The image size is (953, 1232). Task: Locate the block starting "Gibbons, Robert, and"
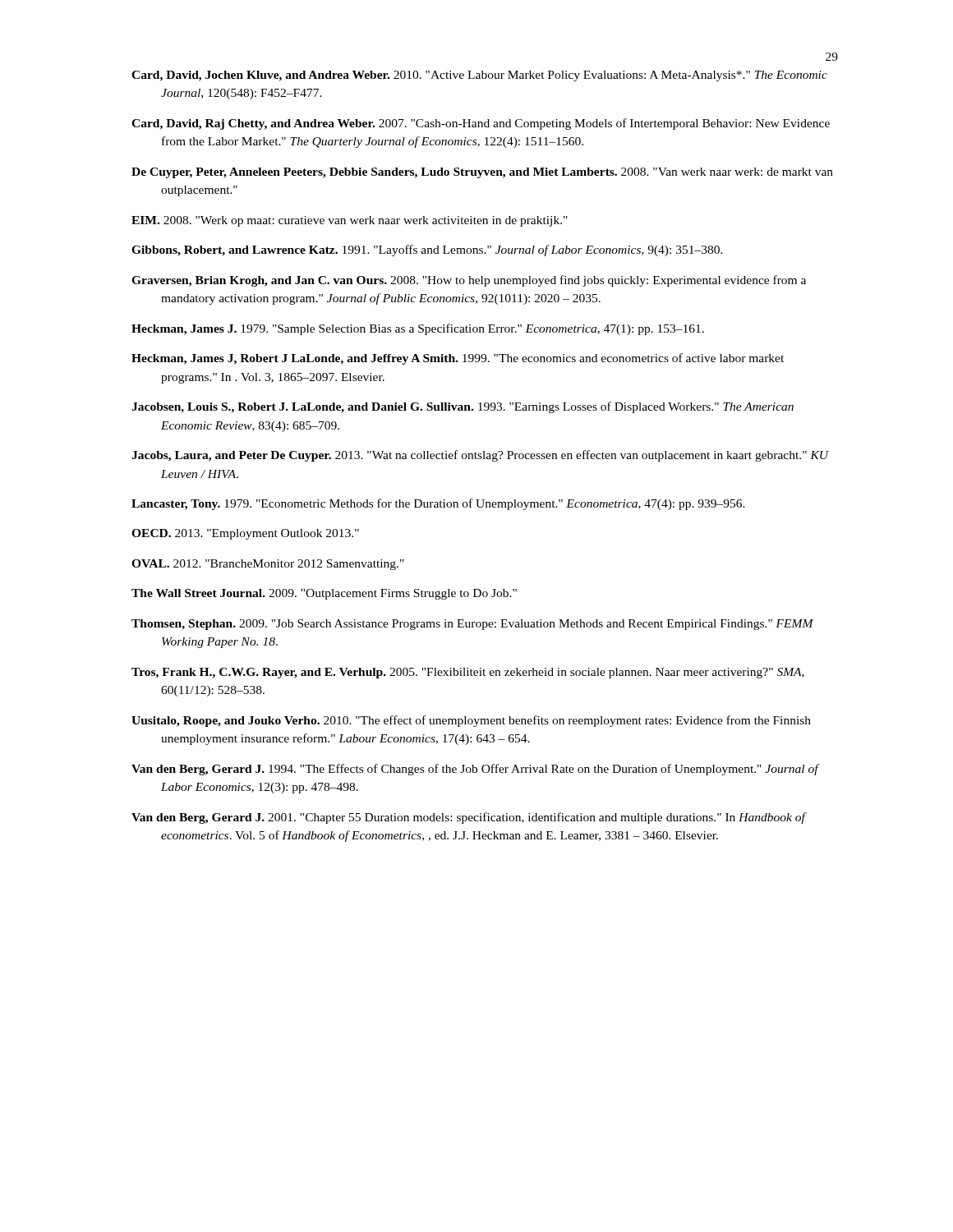[427, 250]
